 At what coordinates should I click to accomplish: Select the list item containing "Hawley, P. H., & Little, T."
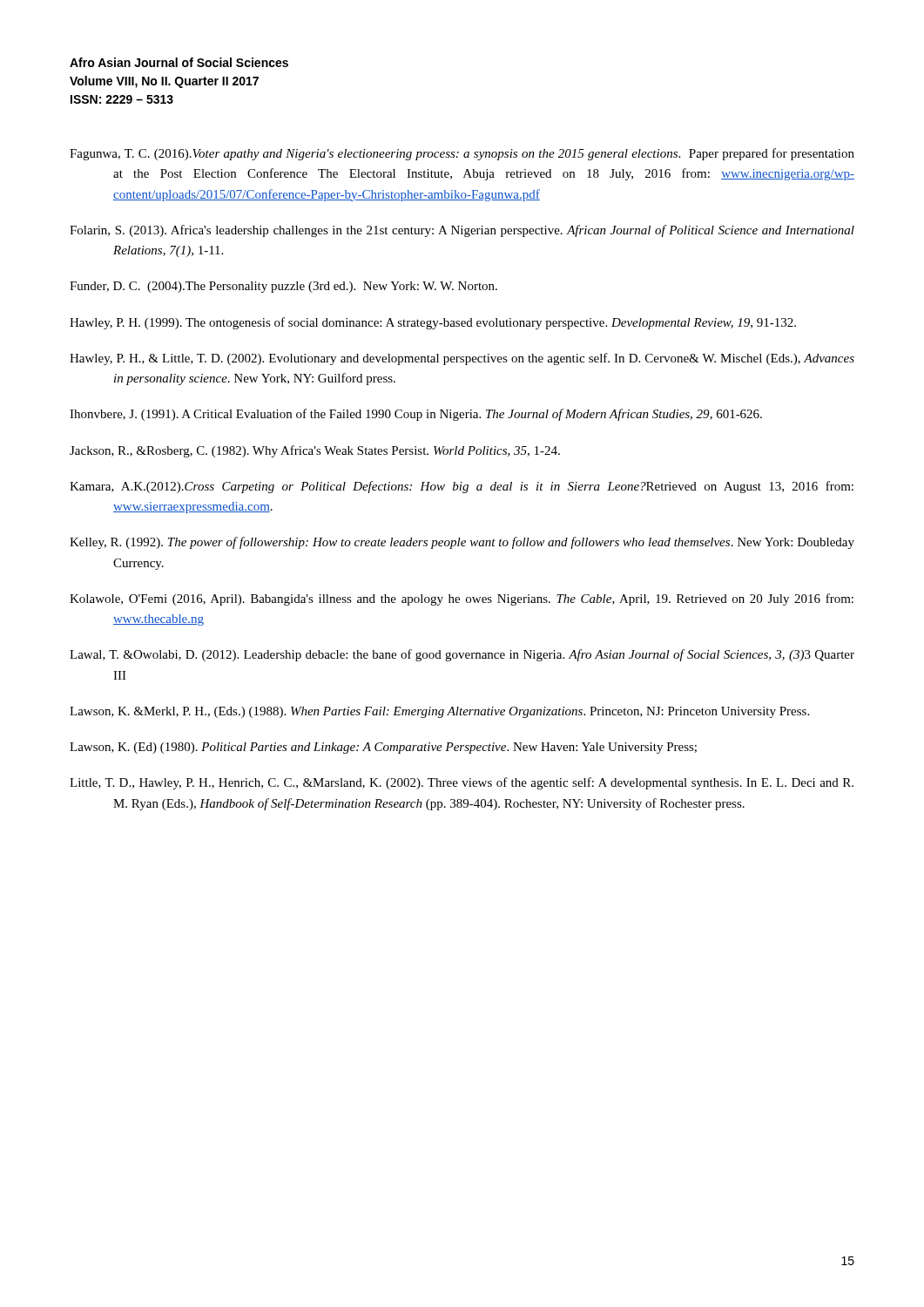[462, 368]
